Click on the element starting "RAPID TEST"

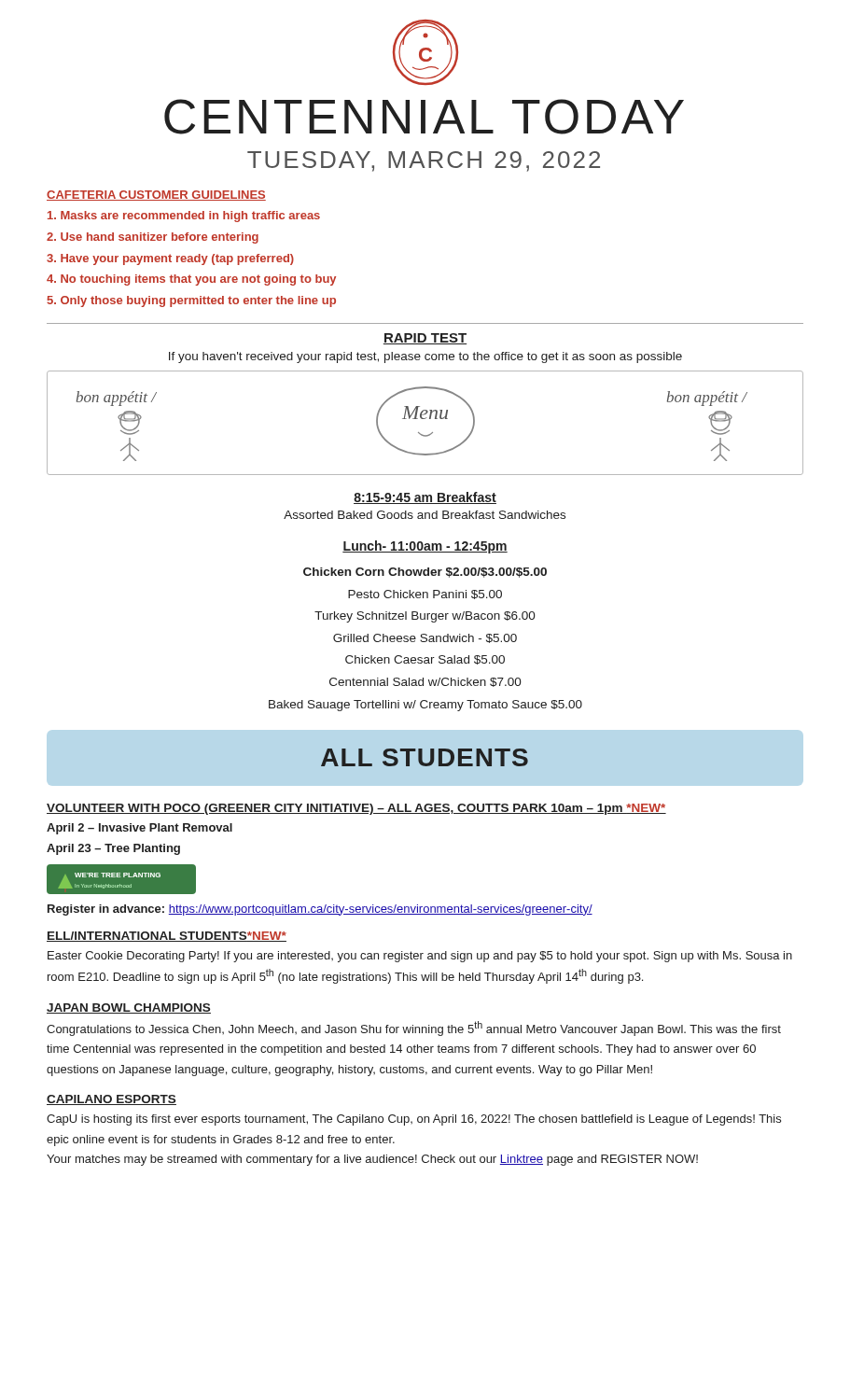[425, 337]
